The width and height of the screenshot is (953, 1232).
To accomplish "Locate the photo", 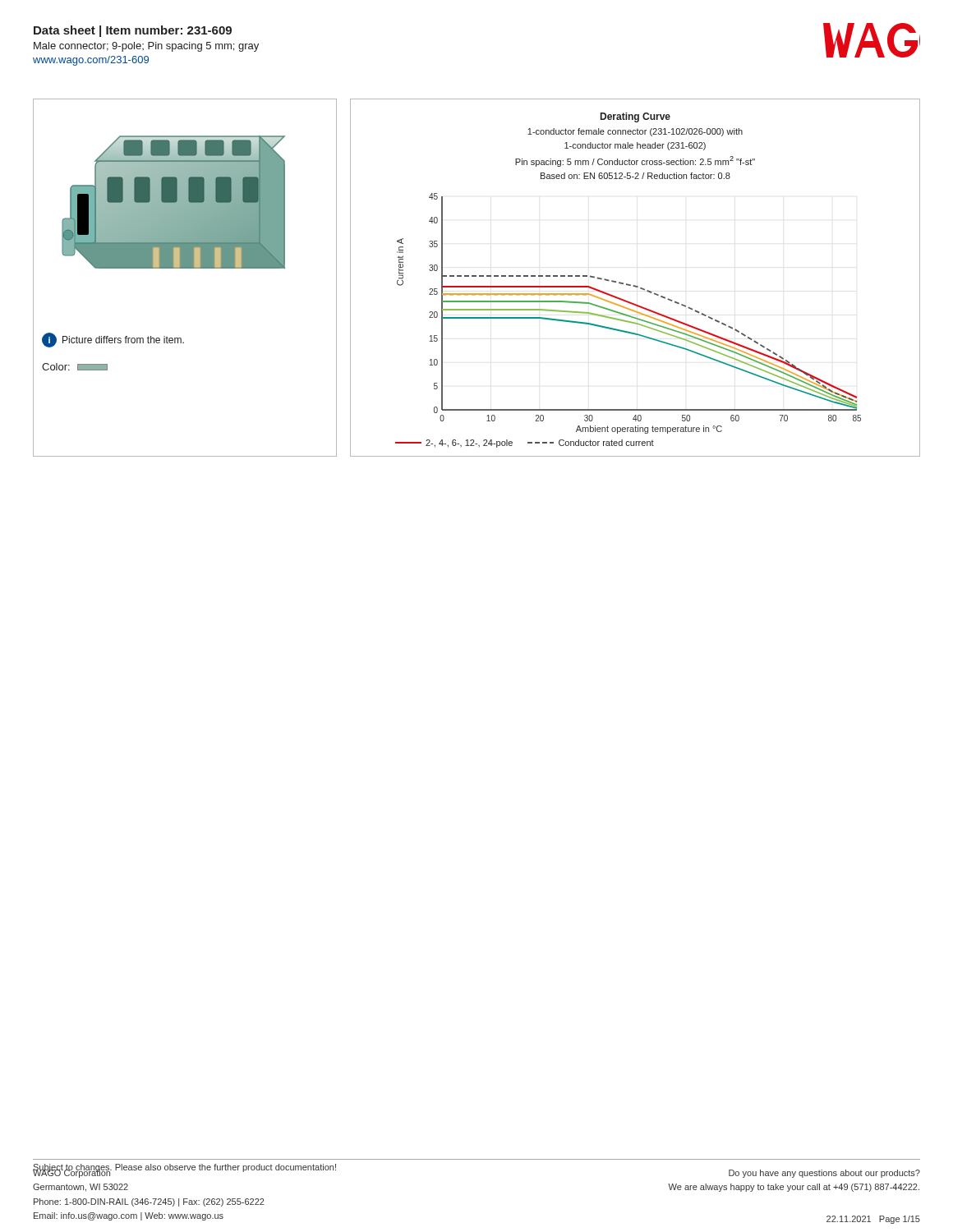I will coord(185,278).
